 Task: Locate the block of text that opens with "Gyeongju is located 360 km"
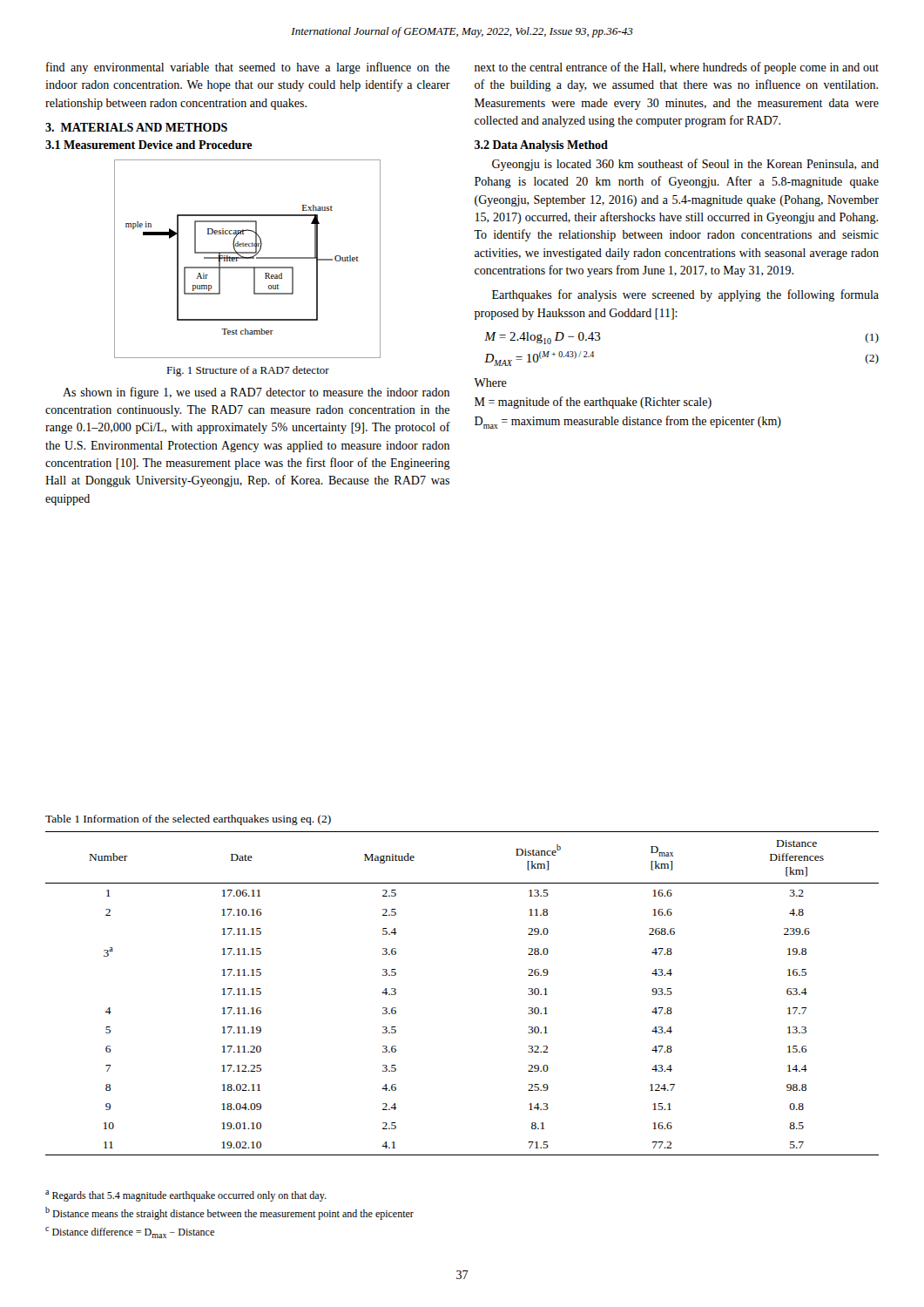coord(676,239)
